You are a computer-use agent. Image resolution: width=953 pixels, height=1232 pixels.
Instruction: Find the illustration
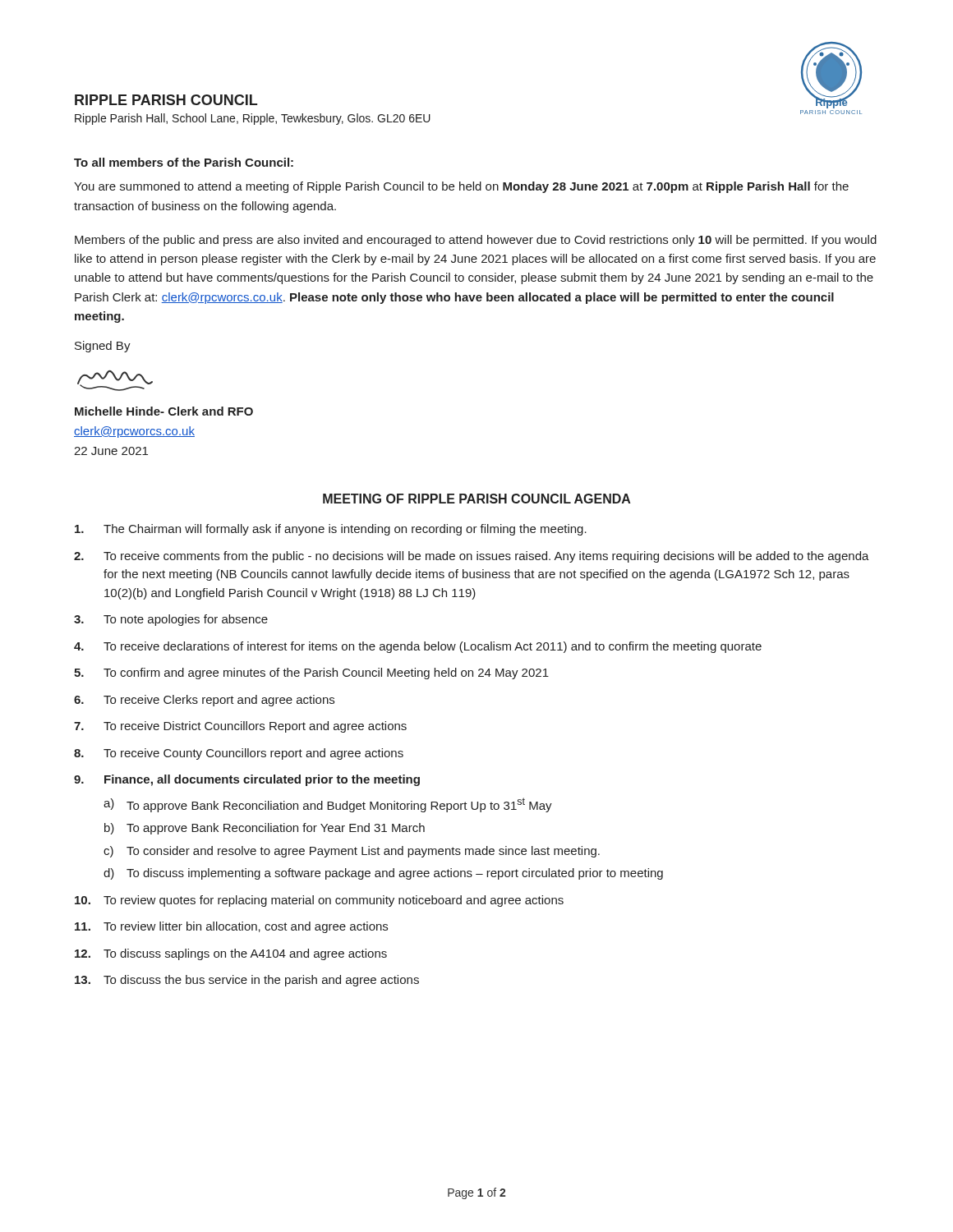tap(476, 379)
